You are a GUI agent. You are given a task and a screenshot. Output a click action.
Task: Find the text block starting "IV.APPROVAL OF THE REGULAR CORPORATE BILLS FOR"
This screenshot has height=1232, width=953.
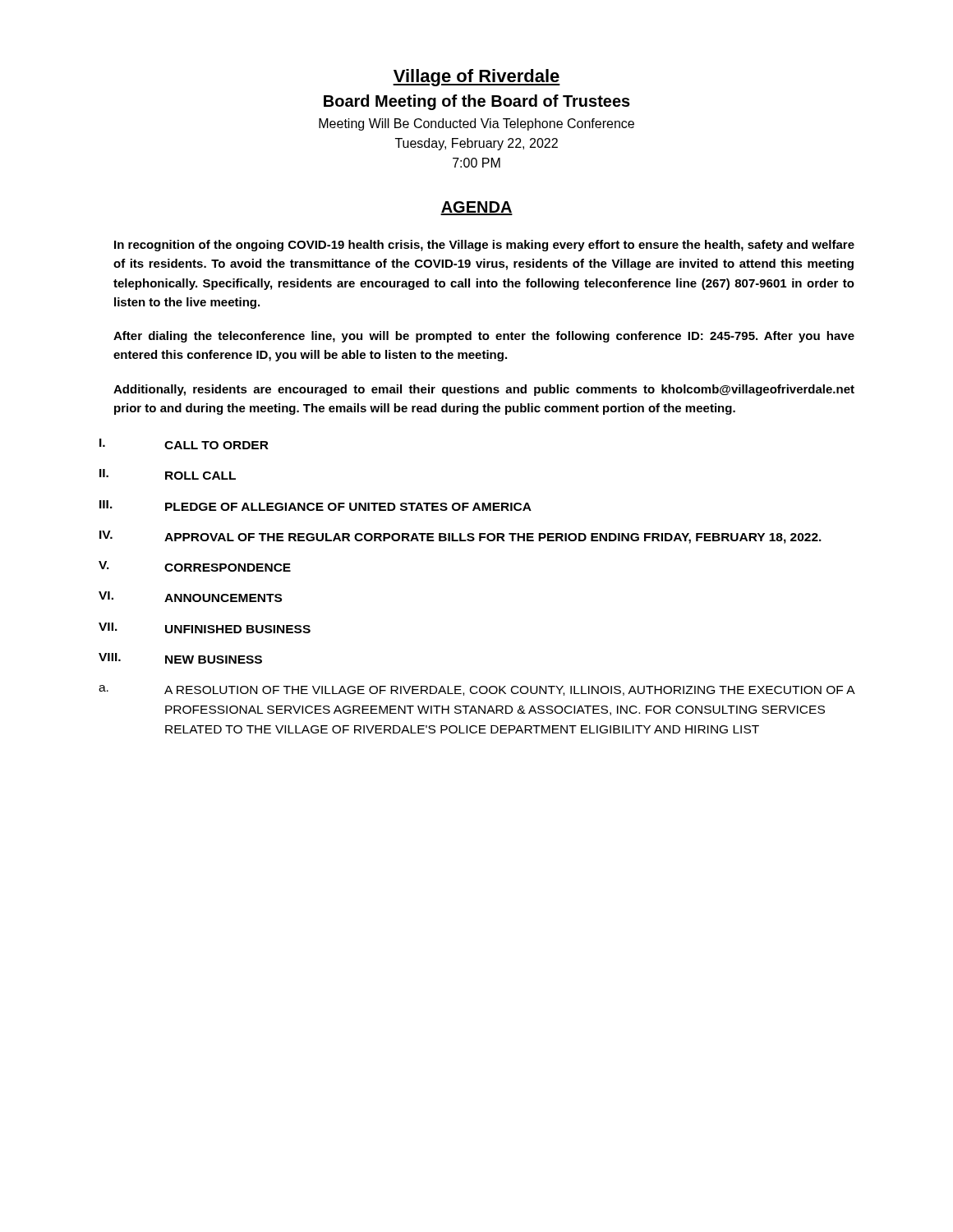coord(460,537)
